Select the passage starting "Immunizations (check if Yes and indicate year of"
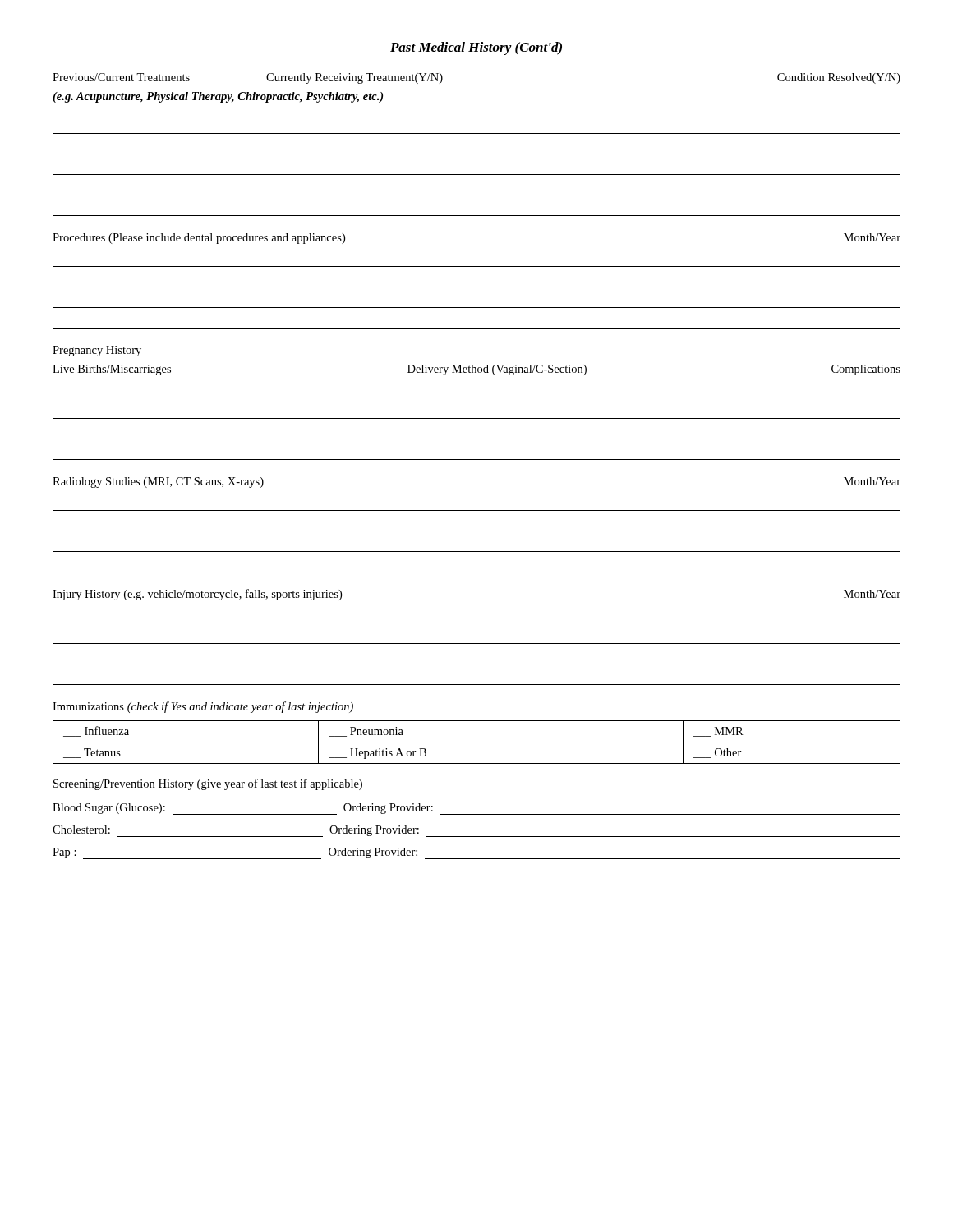Image resolution: width=953 pixels, height=1232 pixels. 203,707
